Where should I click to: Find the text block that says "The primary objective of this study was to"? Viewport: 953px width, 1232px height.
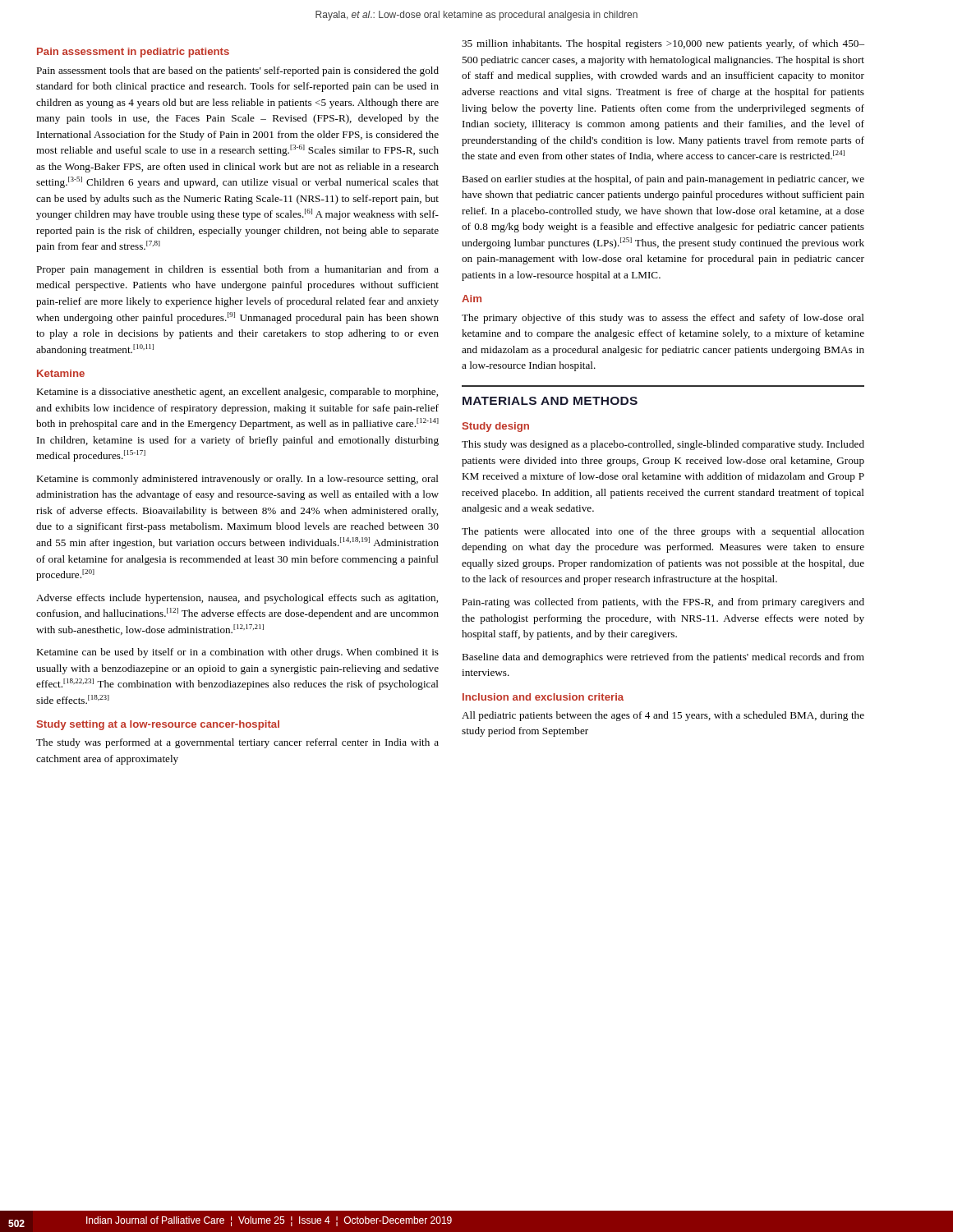[x=663, y=341]
